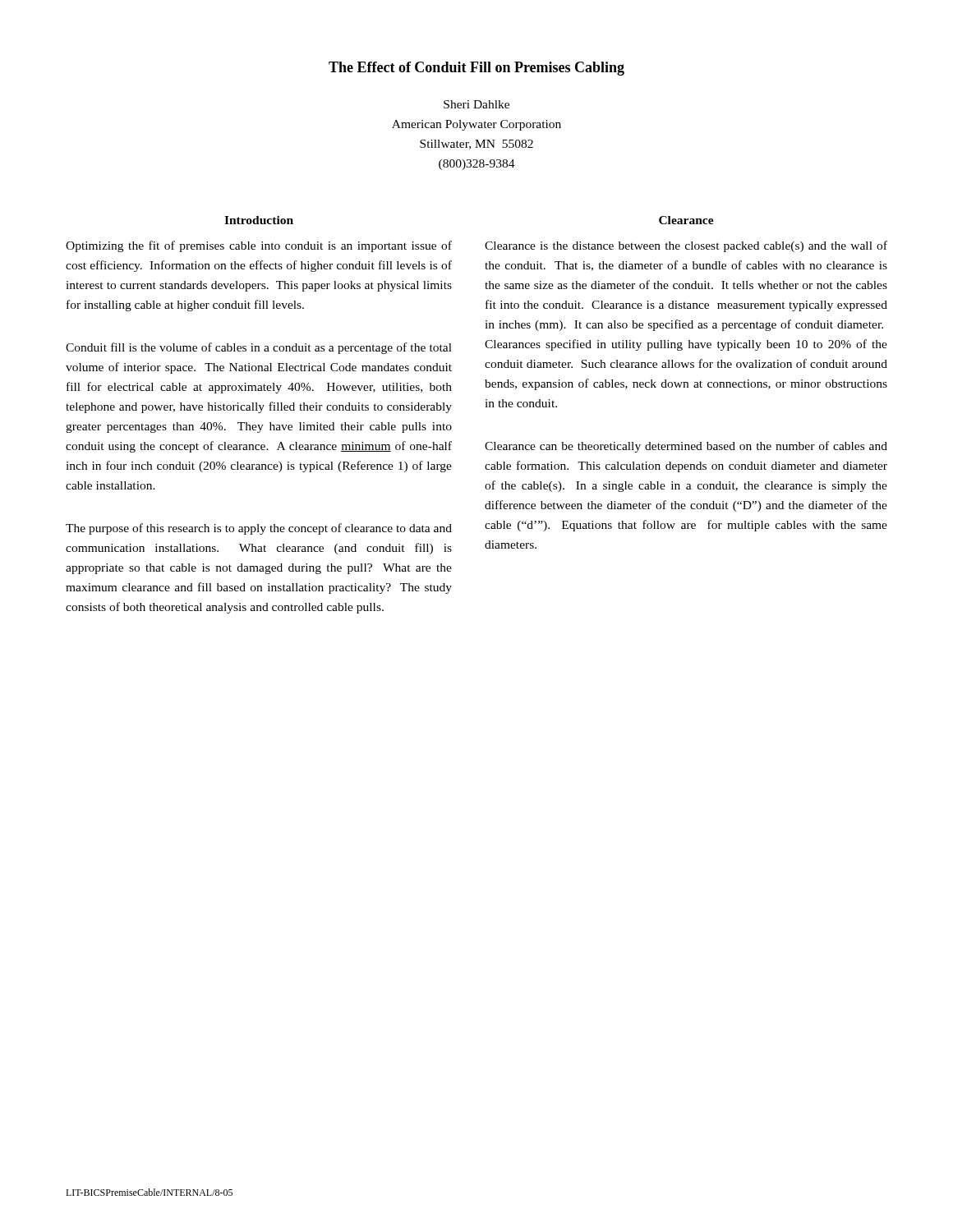Locate the text block that says "Conduit fill is the"

coord(259,416)
